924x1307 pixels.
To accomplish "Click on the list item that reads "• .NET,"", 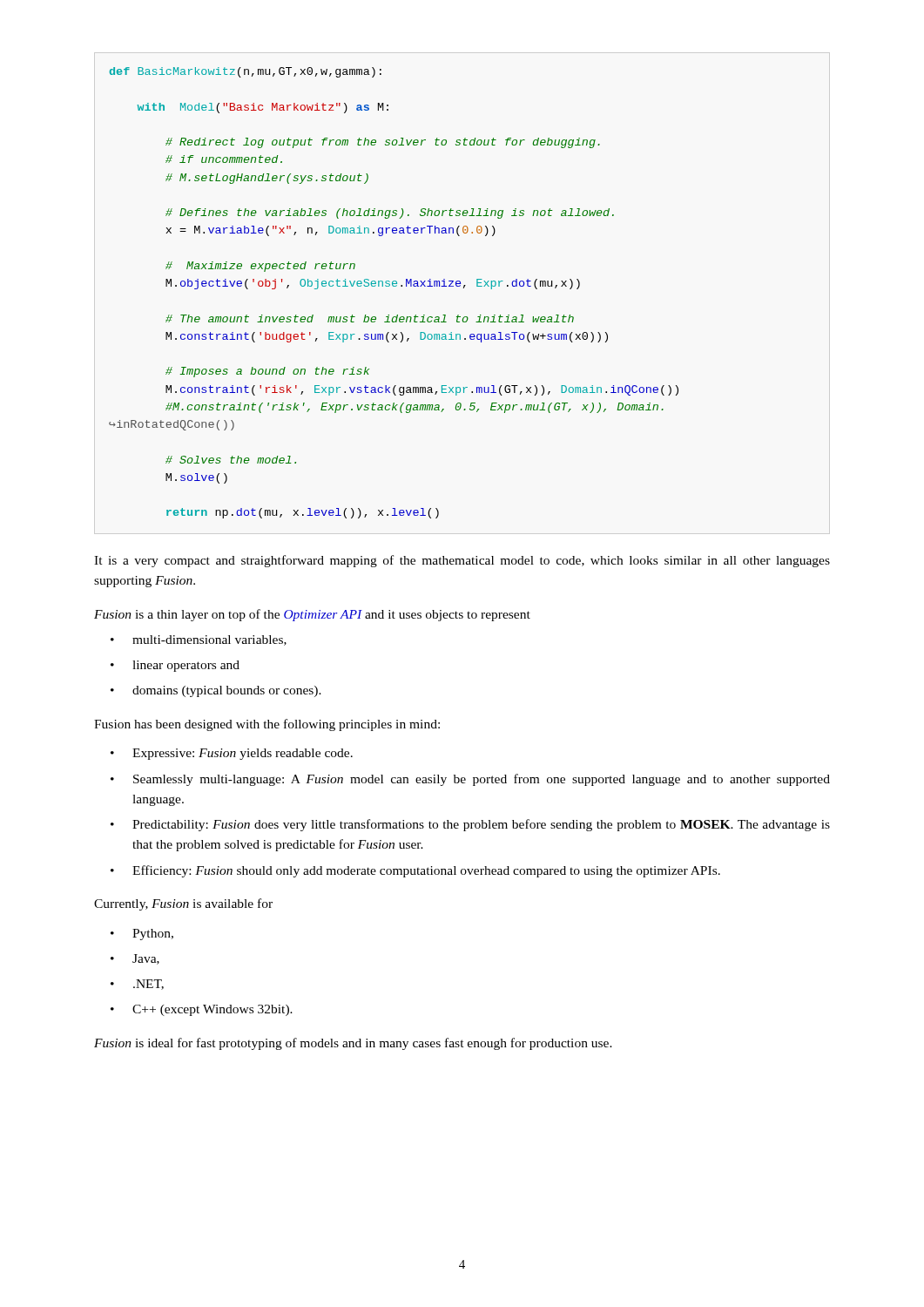I will (137, 985).
